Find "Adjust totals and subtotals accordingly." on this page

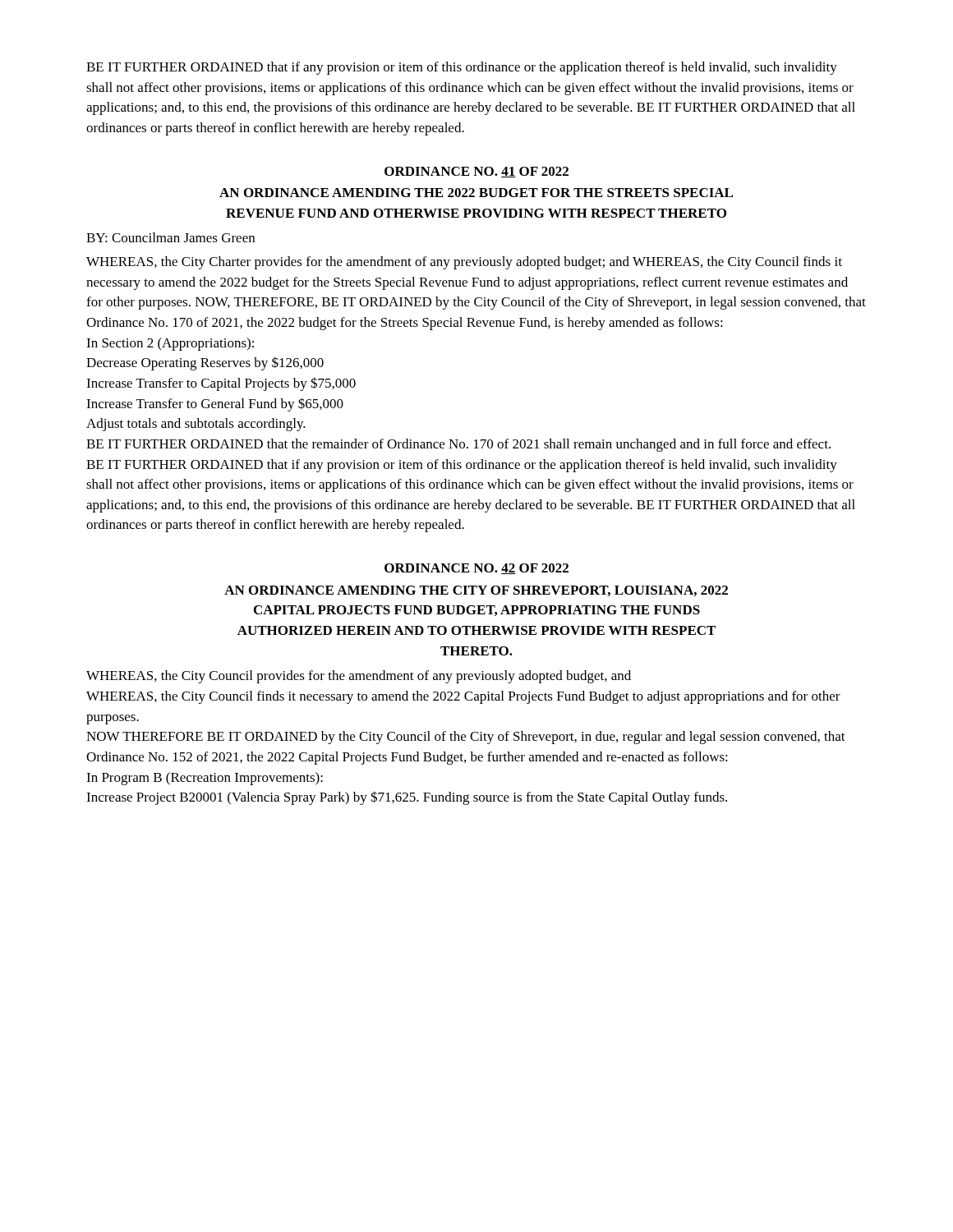196,424
